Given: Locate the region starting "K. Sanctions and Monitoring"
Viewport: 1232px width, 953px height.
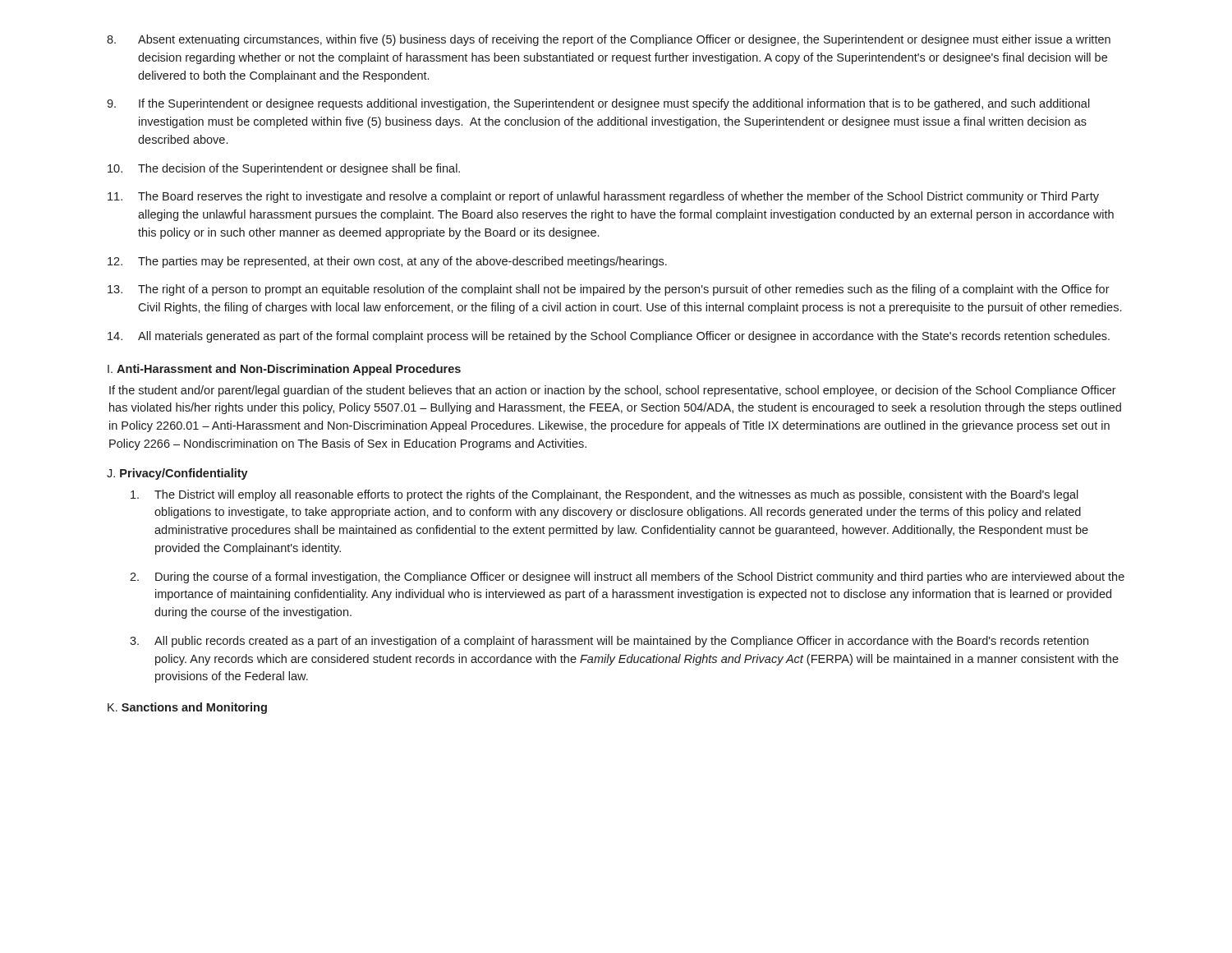Looking at the screenshot, I should [187, 707].
